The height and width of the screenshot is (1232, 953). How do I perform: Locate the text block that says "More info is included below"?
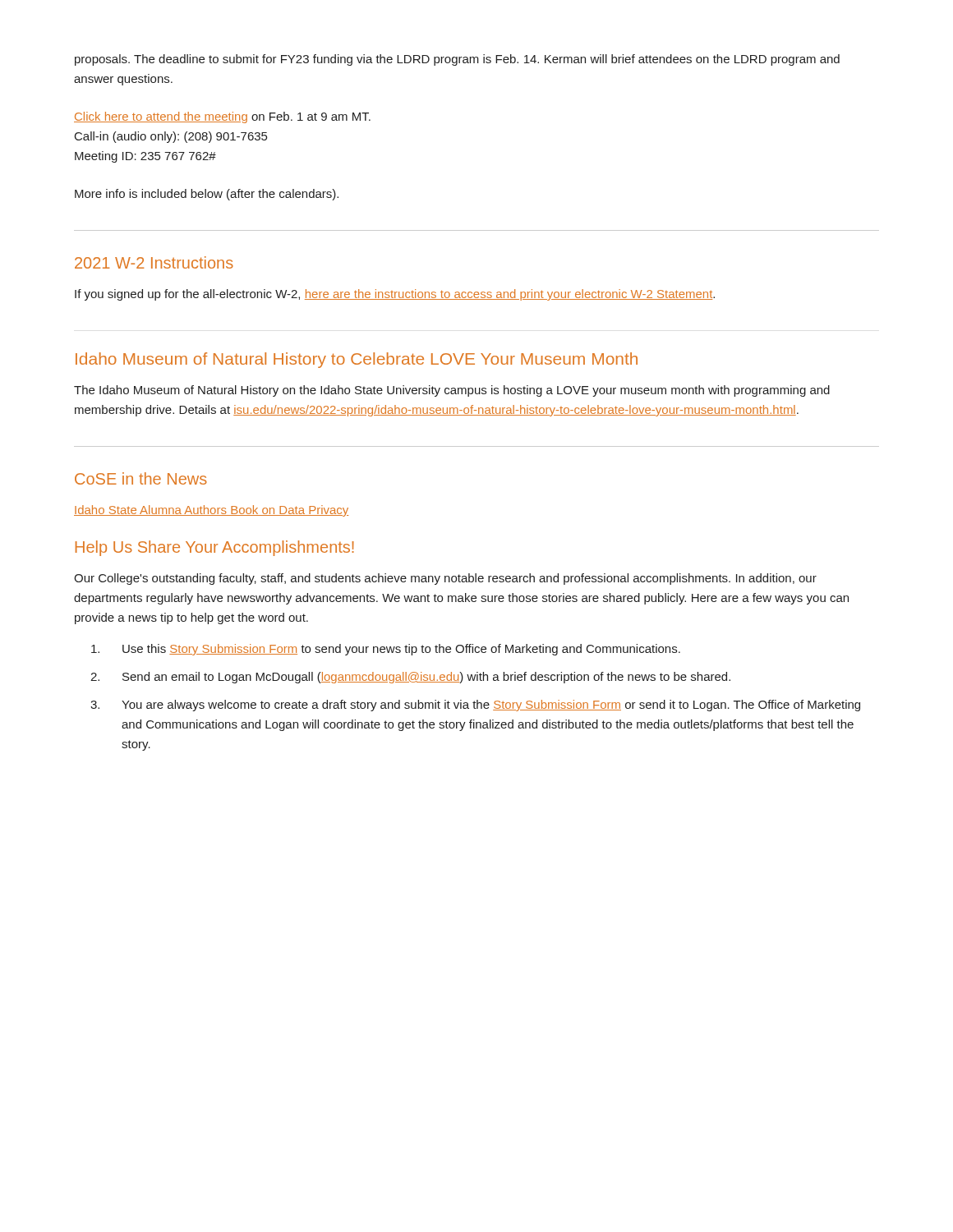point(207,193)
